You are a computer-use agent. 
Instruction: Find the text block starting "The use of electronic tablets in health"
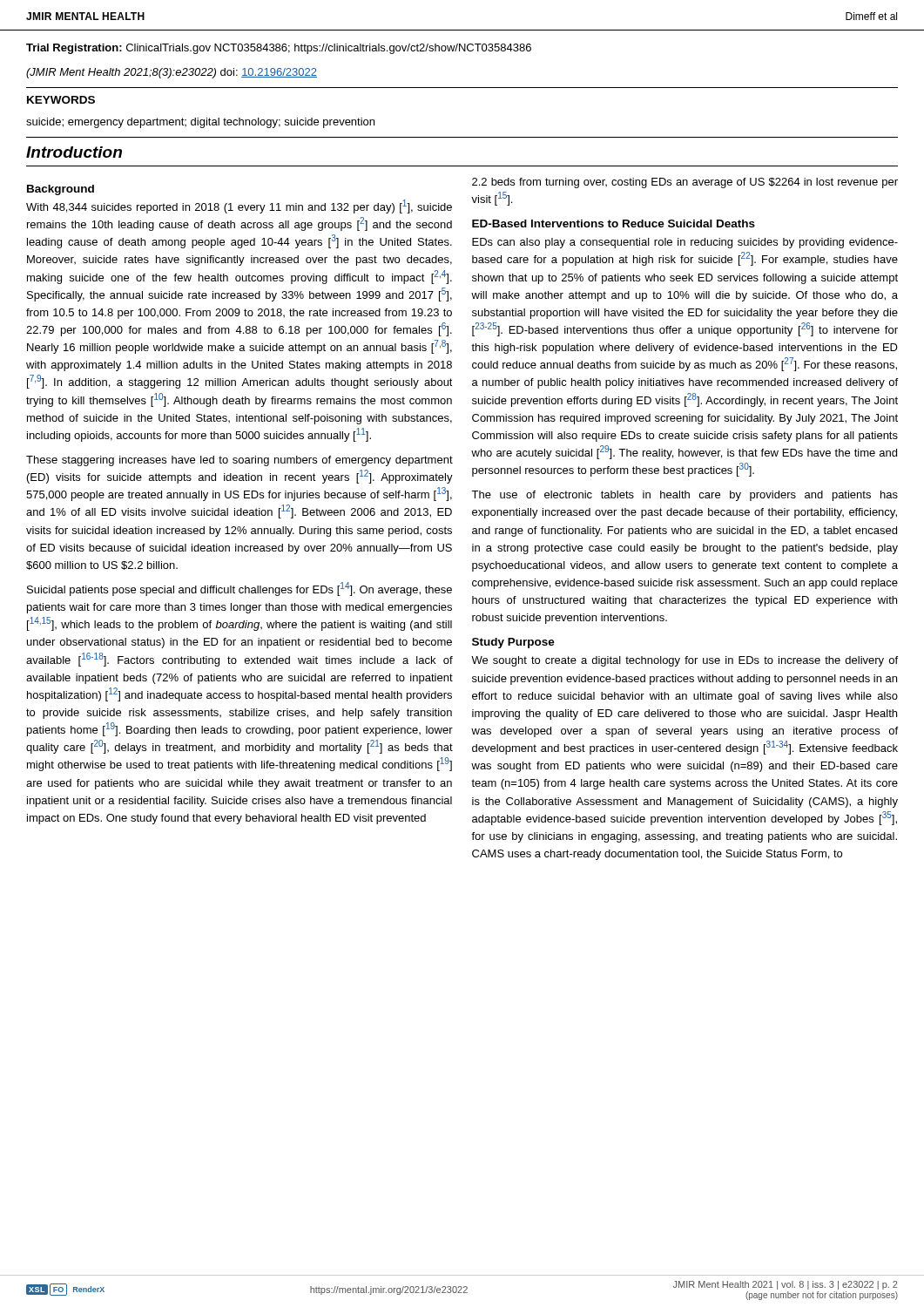coord(685,556)
